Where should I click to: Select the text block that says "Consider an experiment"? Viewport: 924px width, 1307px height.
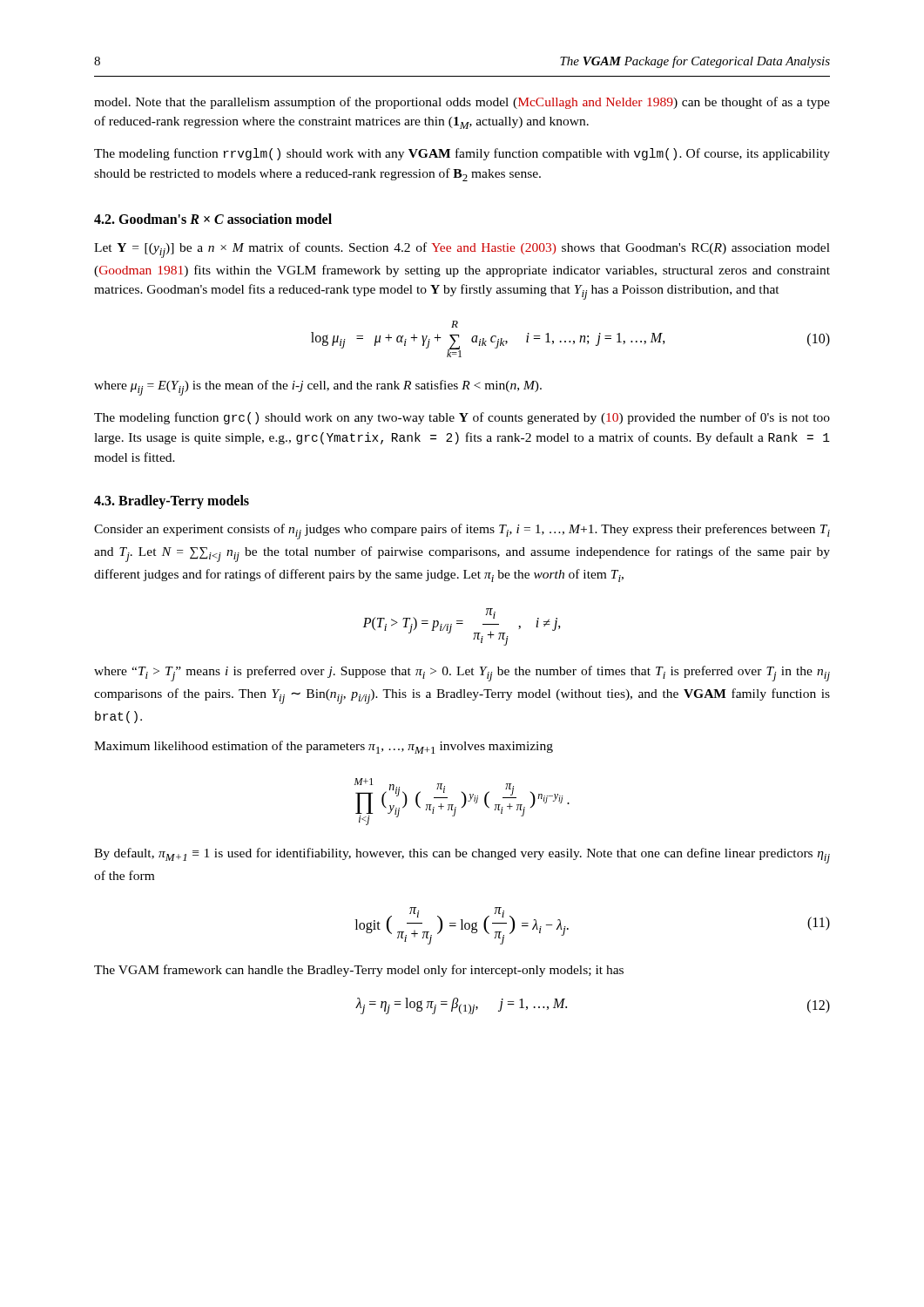[x=462, y=553]
